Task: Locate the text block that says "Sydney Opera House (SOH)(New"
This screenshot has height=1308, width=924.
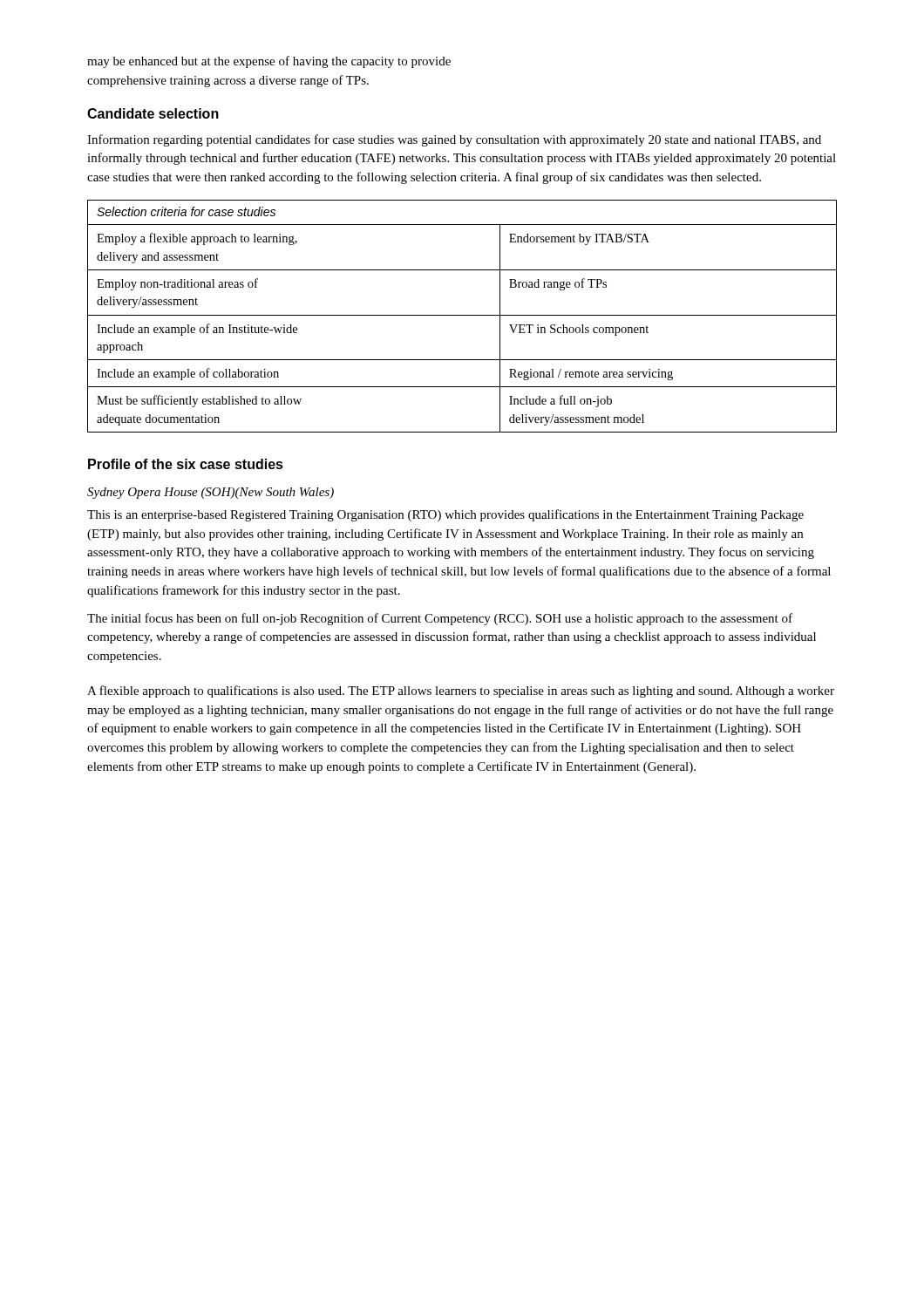Action: tap(211, 493)
